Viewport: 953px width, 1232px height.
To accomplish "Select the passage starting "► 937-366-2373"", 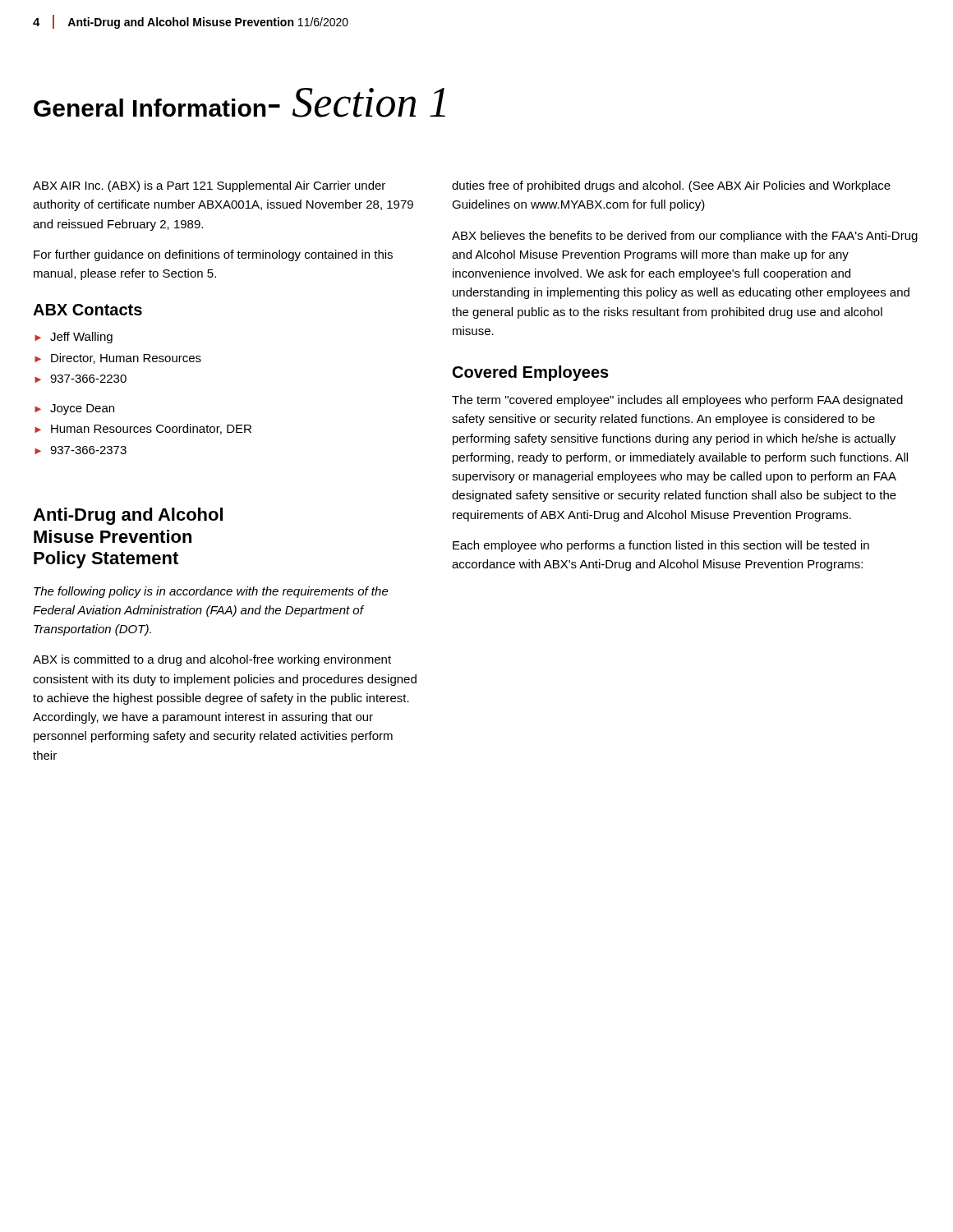I will click(80, 450).
